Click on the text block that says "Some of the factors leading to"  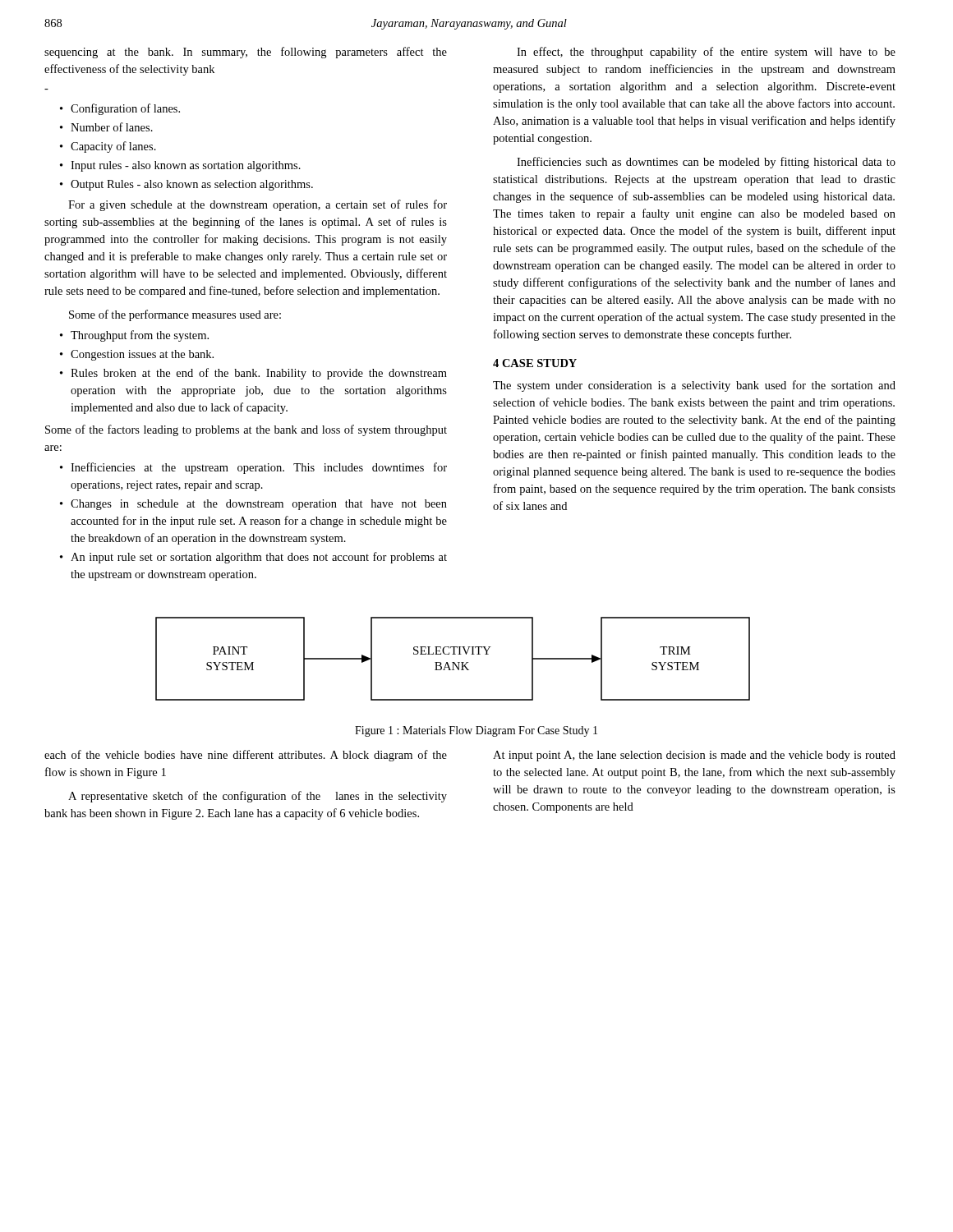tap(246, 439)
